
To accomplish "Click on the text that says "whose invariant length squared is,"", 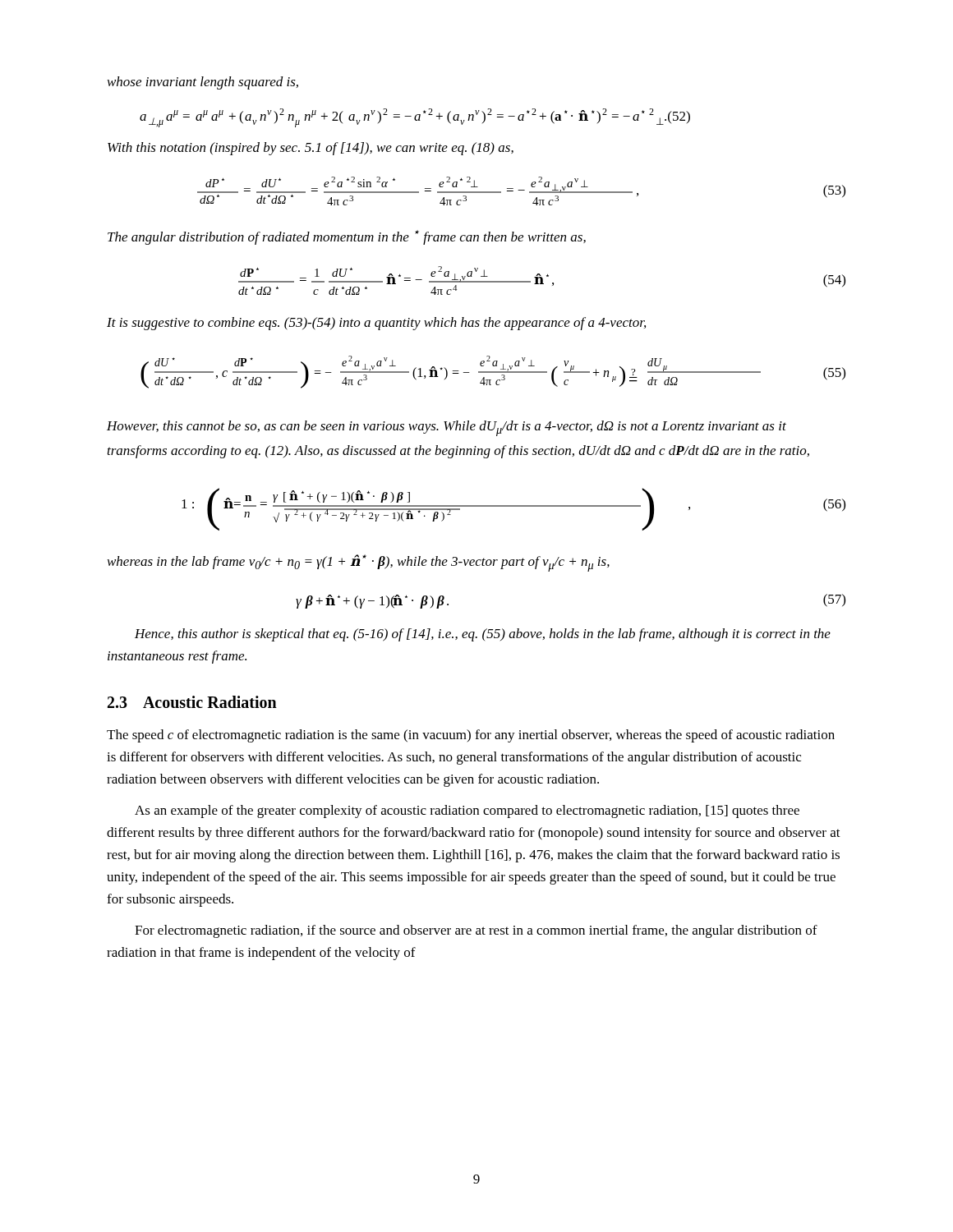I will pos(203,82).
